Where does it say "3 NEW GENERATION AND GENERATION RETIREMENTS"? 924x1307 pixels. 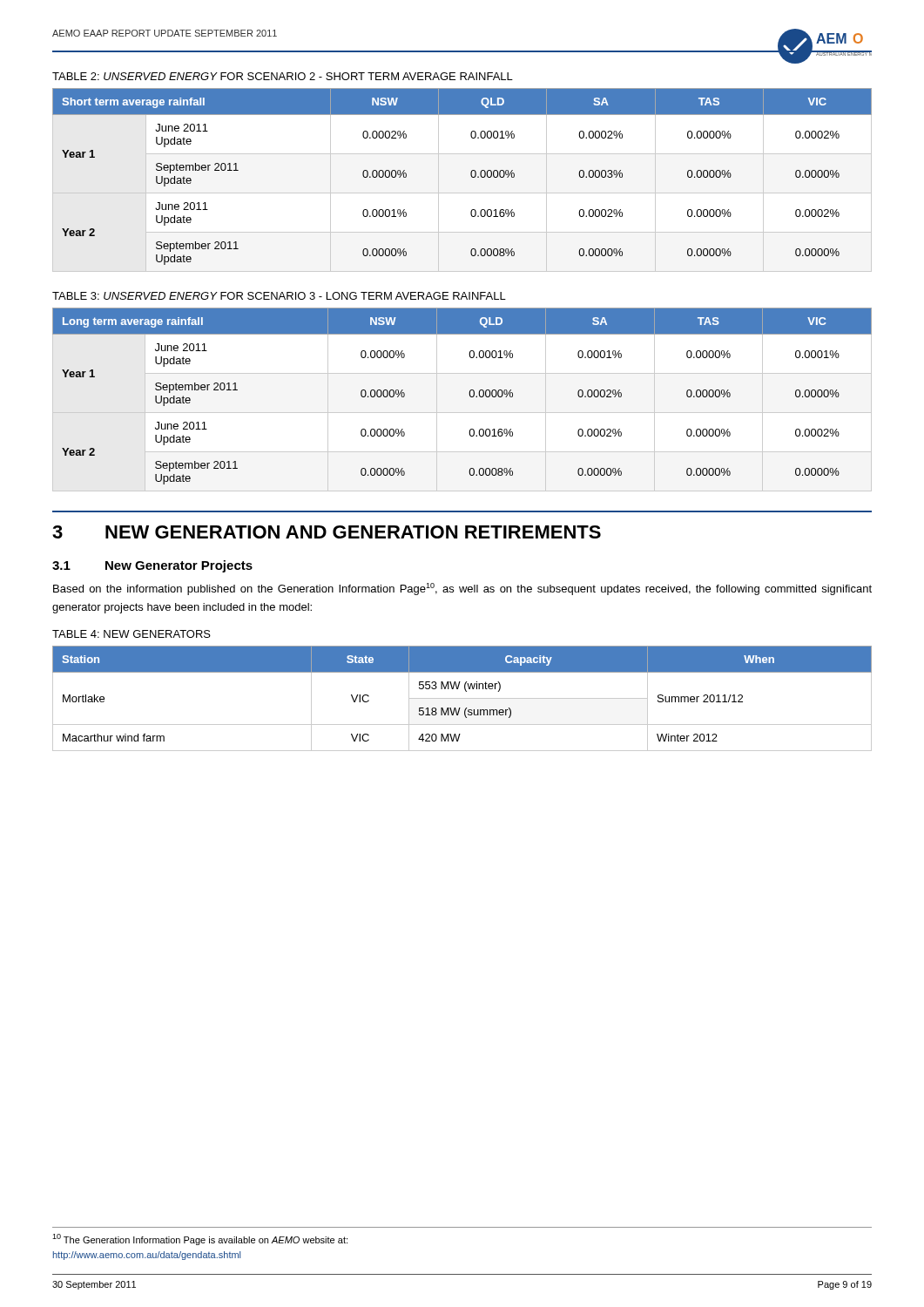(327, 532)
